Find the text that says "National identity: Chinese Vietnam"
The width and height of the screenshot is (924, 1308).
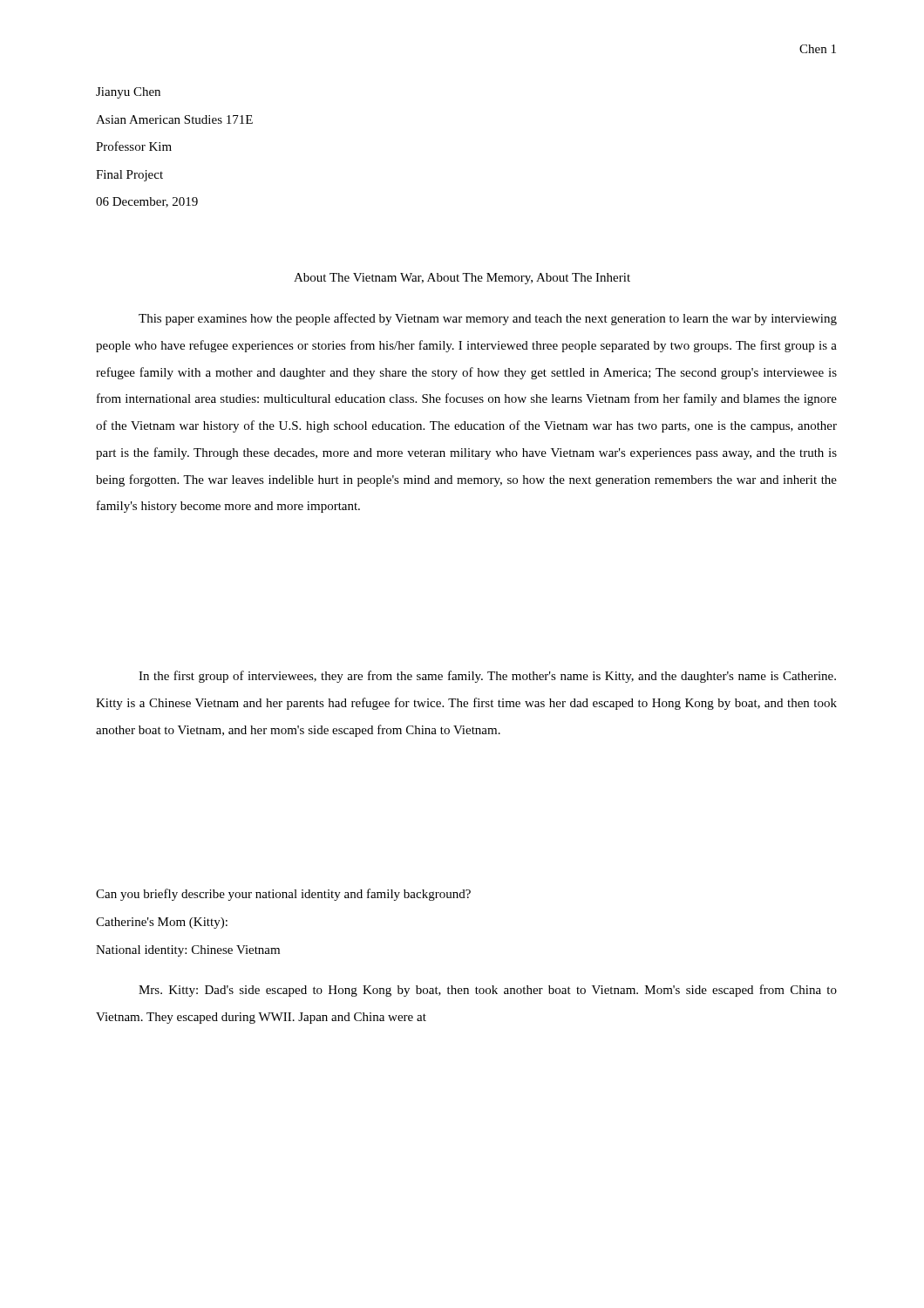coord(188,950)
